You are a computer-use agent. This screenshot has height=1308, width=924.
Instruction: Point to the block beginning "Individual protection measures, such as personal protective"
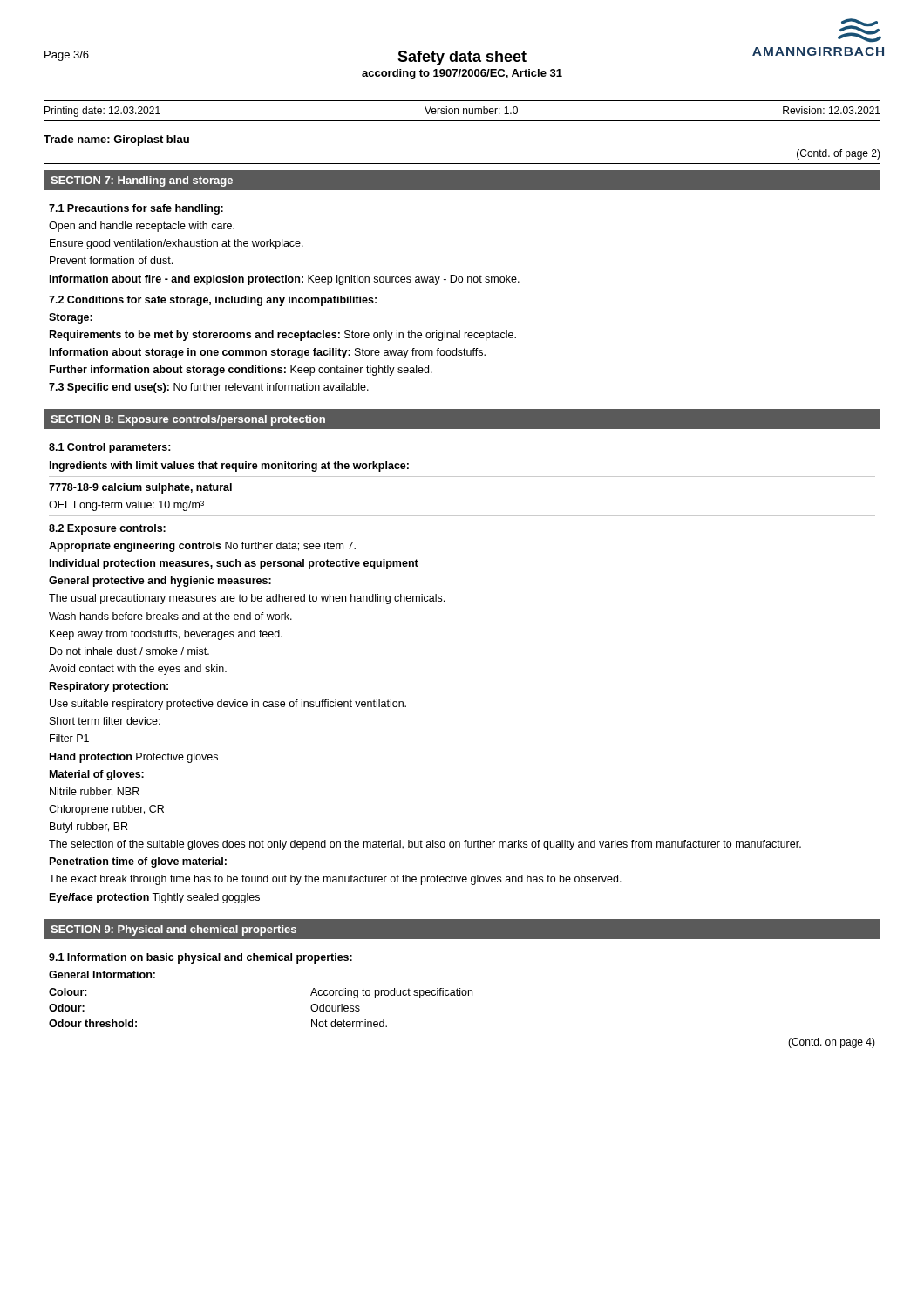233,563
